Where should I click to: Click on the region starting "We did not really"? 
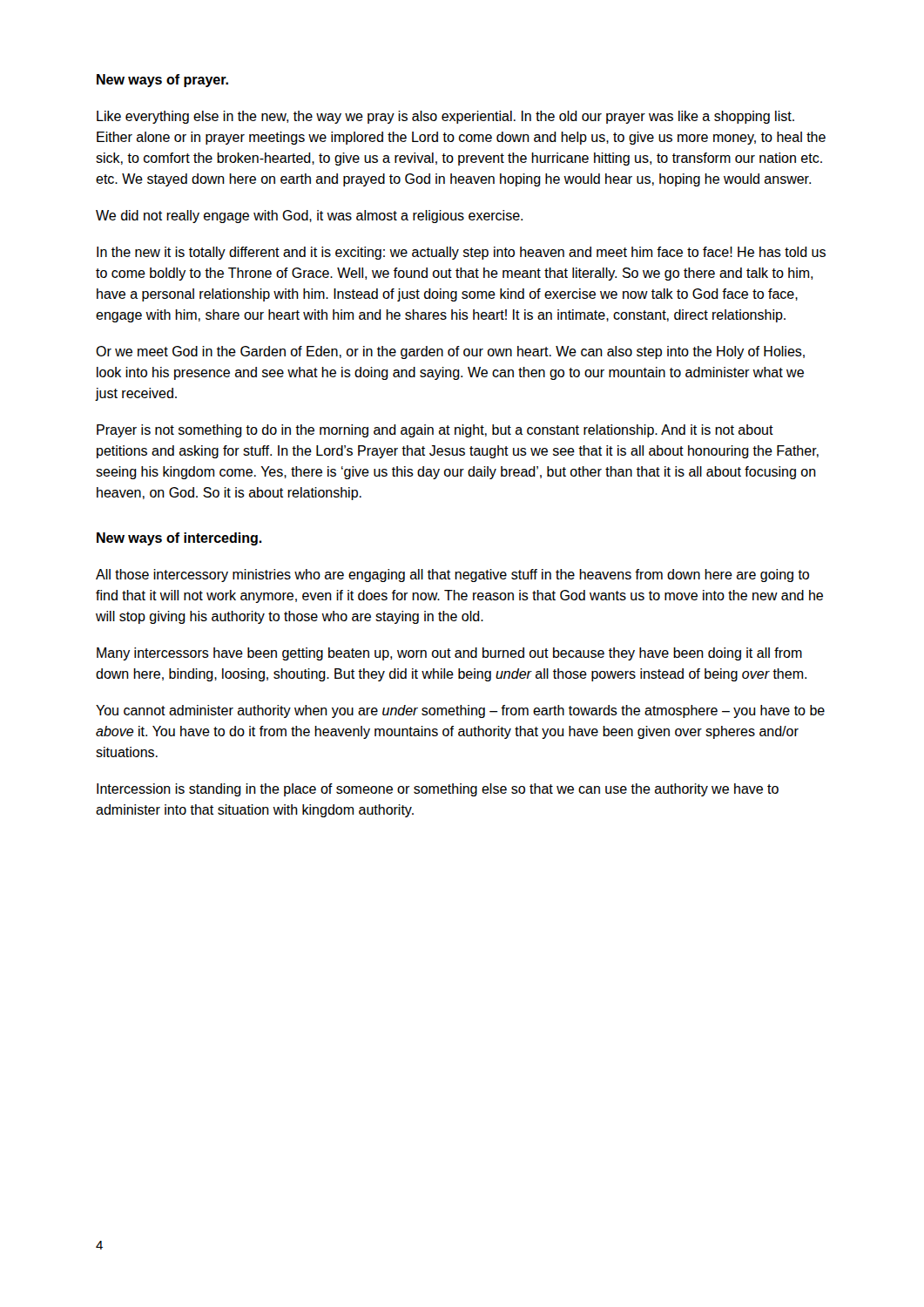click(x=310, y=216)
